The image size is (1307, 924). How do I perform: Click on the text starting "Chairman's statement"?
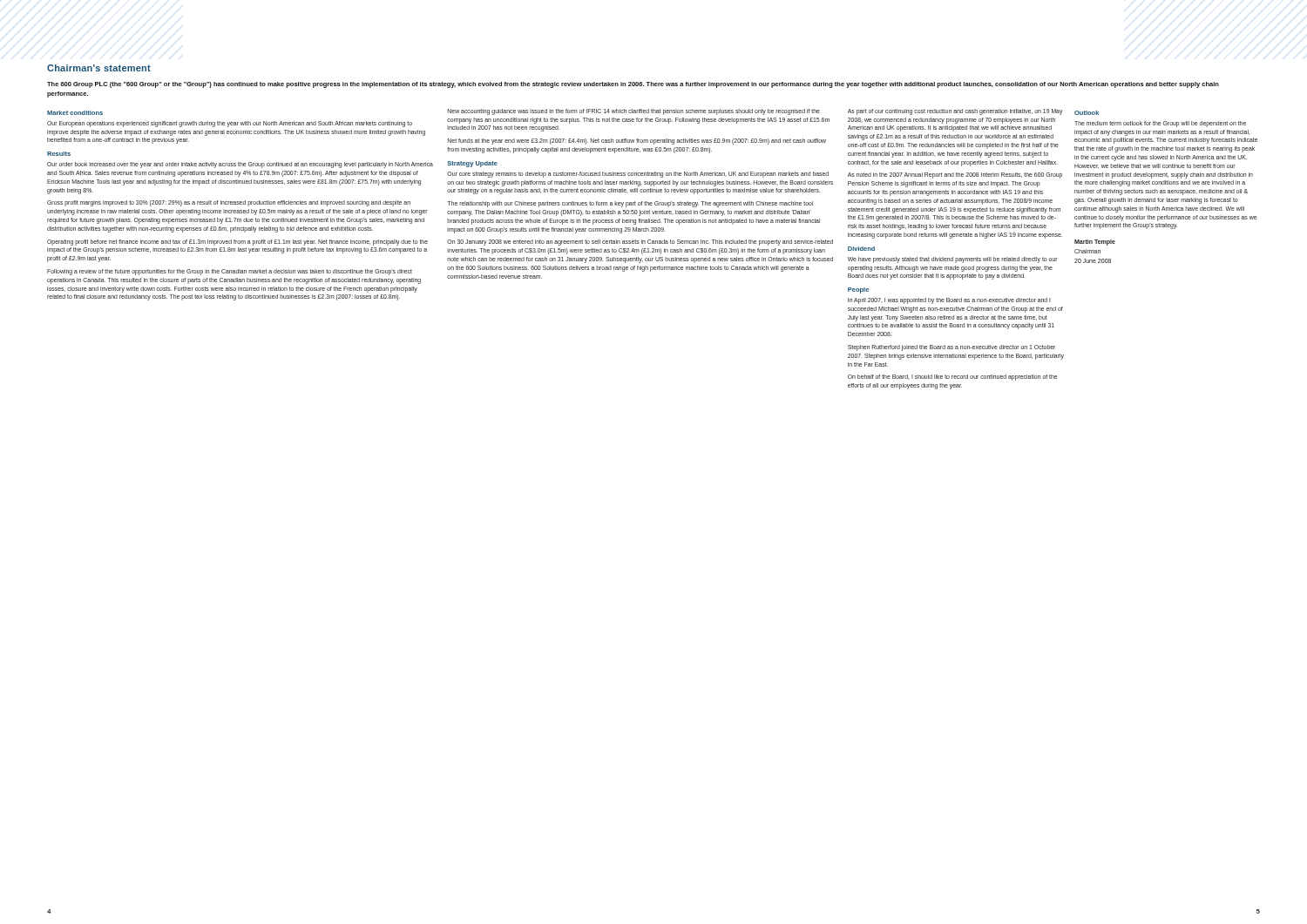tap(99, 68)
